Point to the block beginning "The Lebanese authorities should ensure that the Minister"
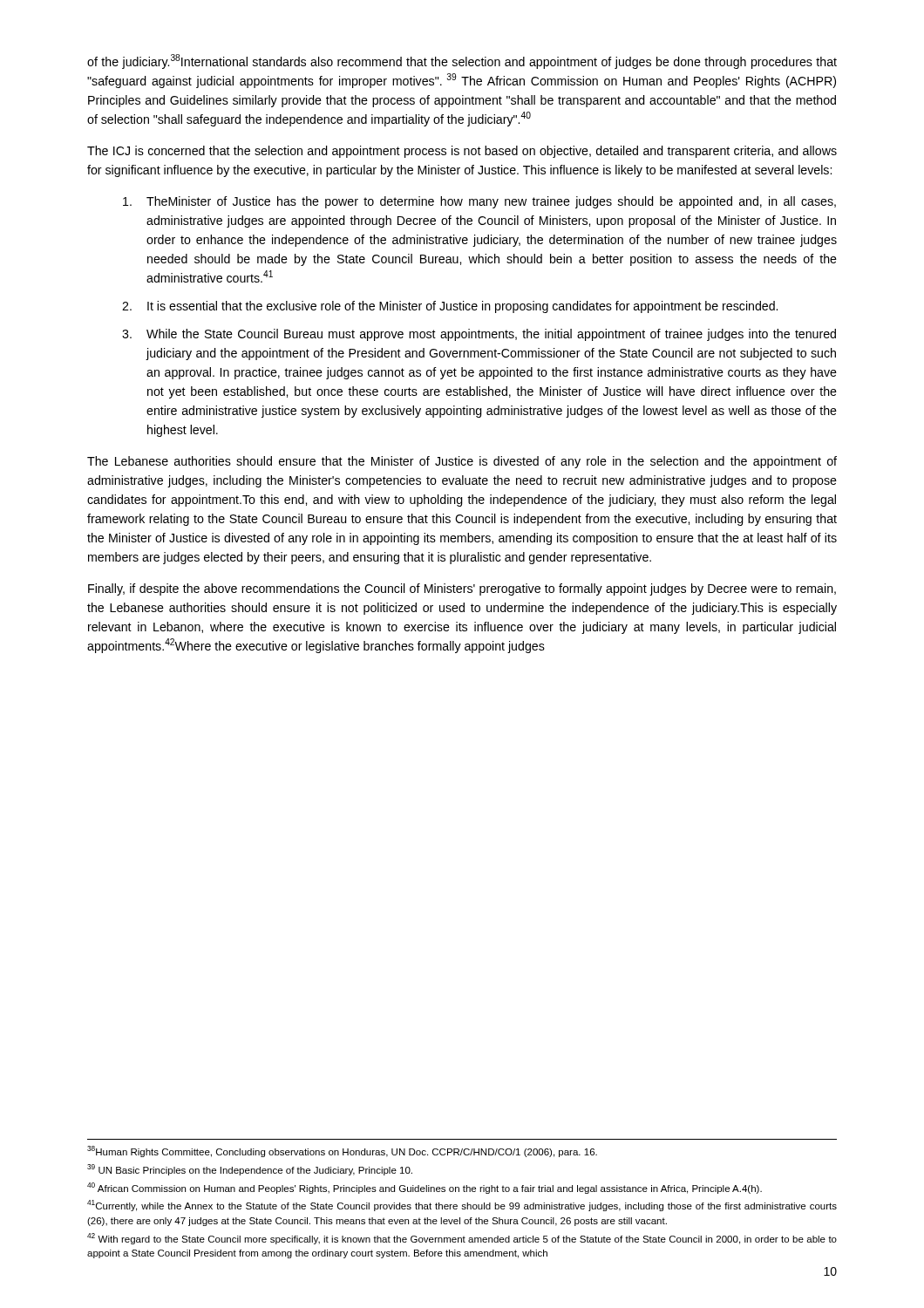This screenshot has width=924, height=1308. point(462,509)
